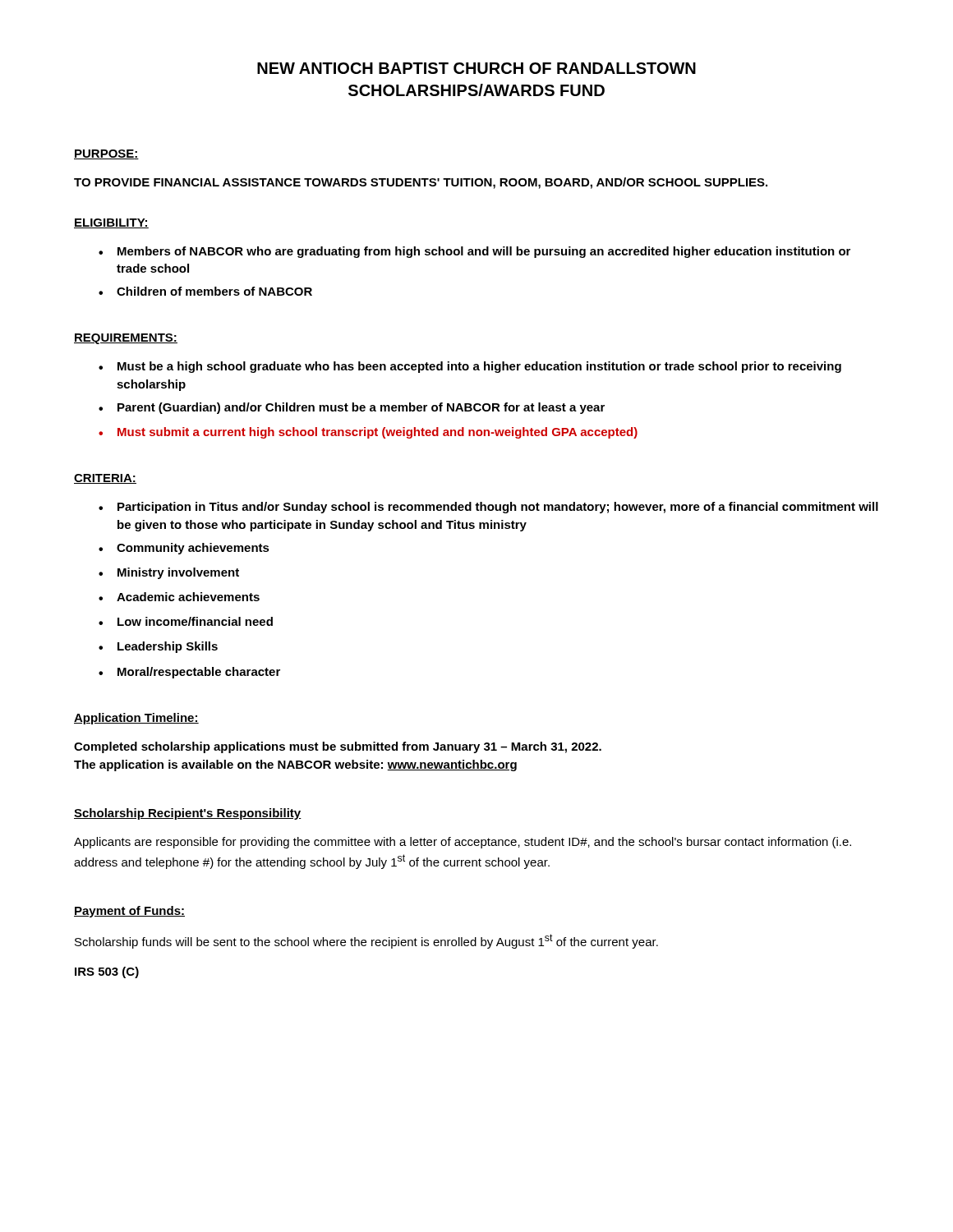Image resolution: width=953 pixels, height=1232 pixels.
Task: Locate the block starting "Payment of Funds:"
Action: [129, 910]
